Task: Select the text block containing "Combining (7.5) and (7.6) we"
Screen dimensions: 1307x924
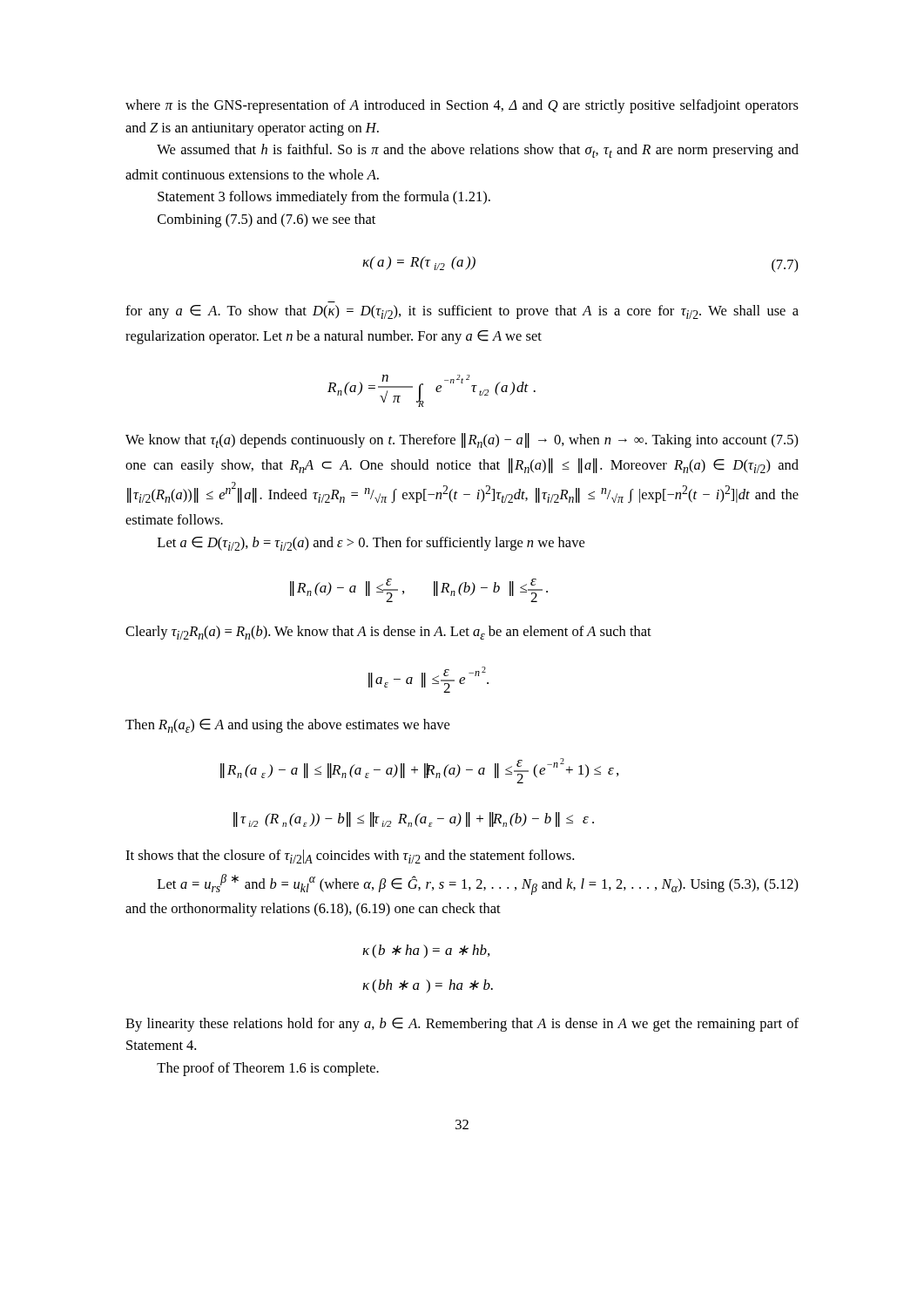Action: (266, 220)
